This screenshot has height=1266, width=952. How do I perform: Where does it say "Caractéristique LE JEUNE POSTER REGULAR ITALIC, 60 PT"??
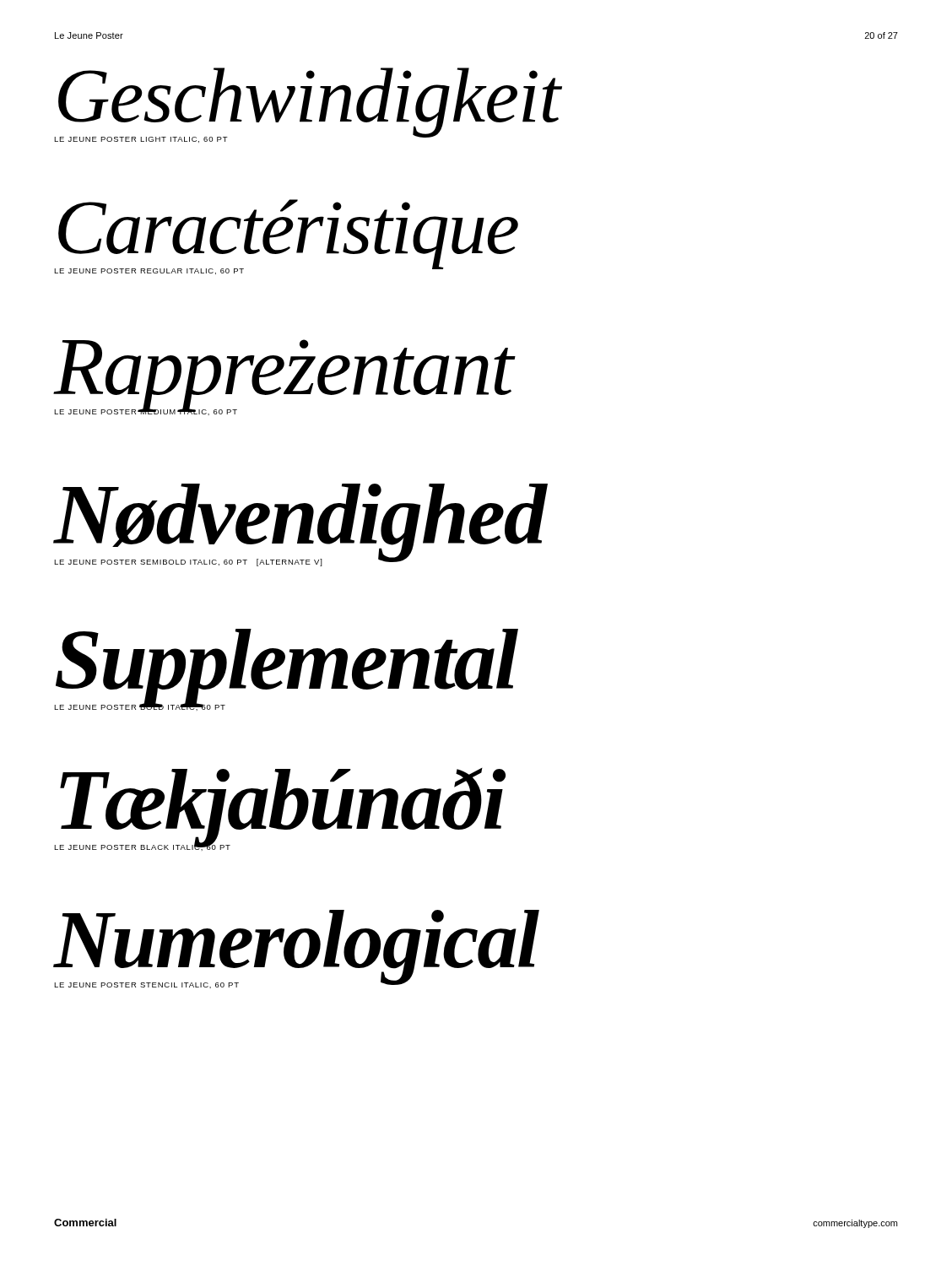(x=476, y=234)
